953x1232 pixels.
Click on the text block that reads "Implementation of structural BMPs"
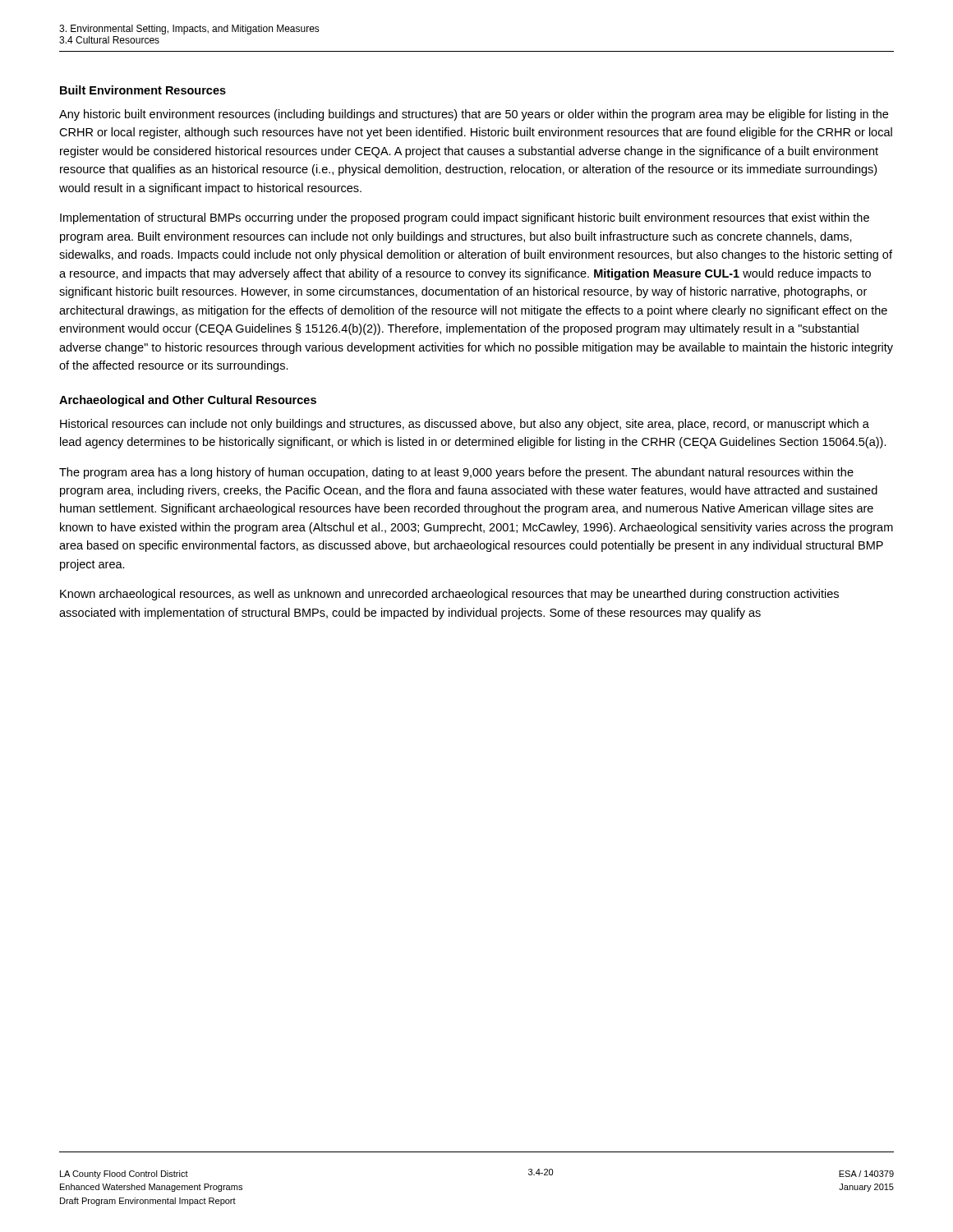(476, 292)
